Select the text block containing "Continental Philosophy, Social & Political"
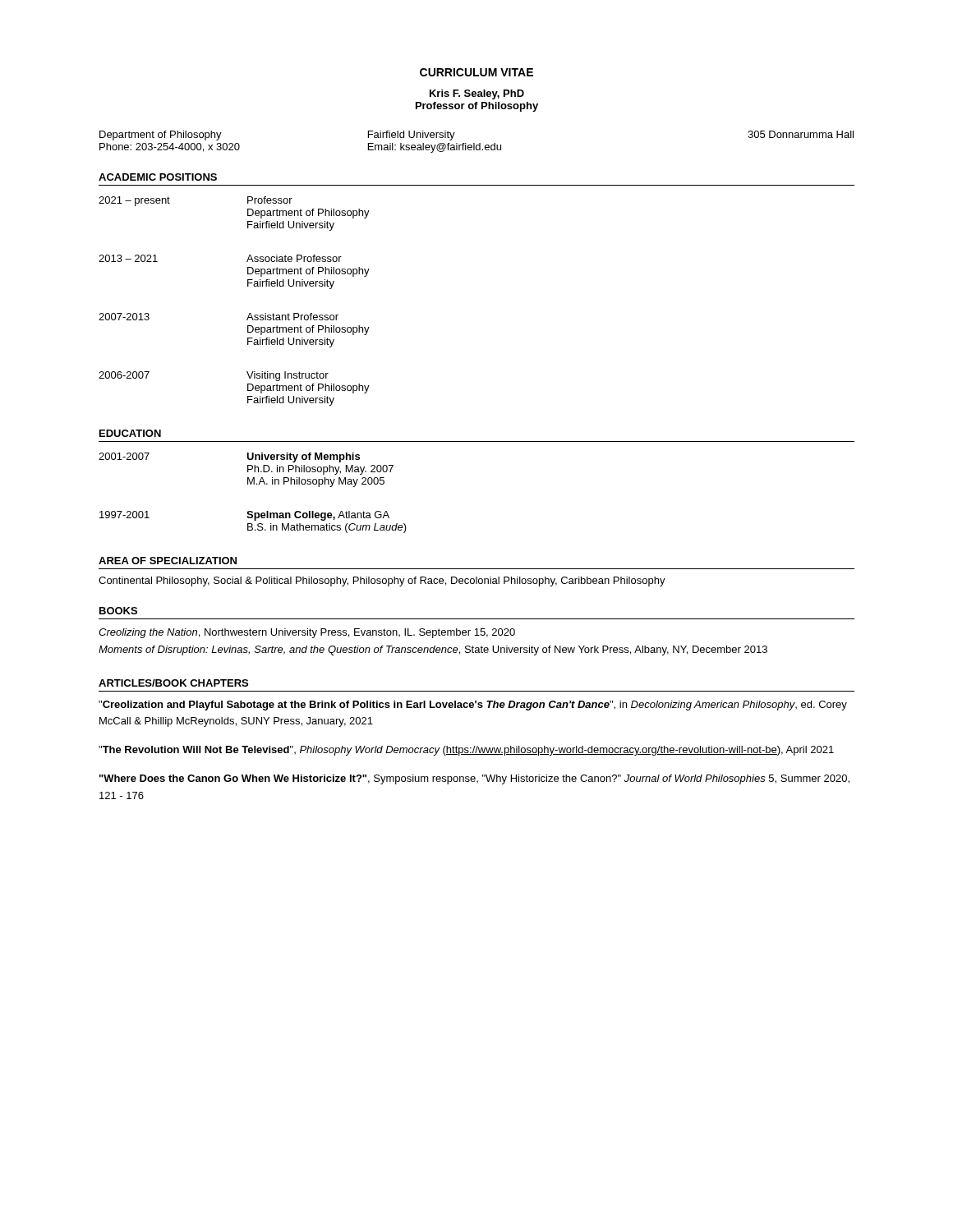Viewport: 953px width, 1232px height. (x=382, y=580)
